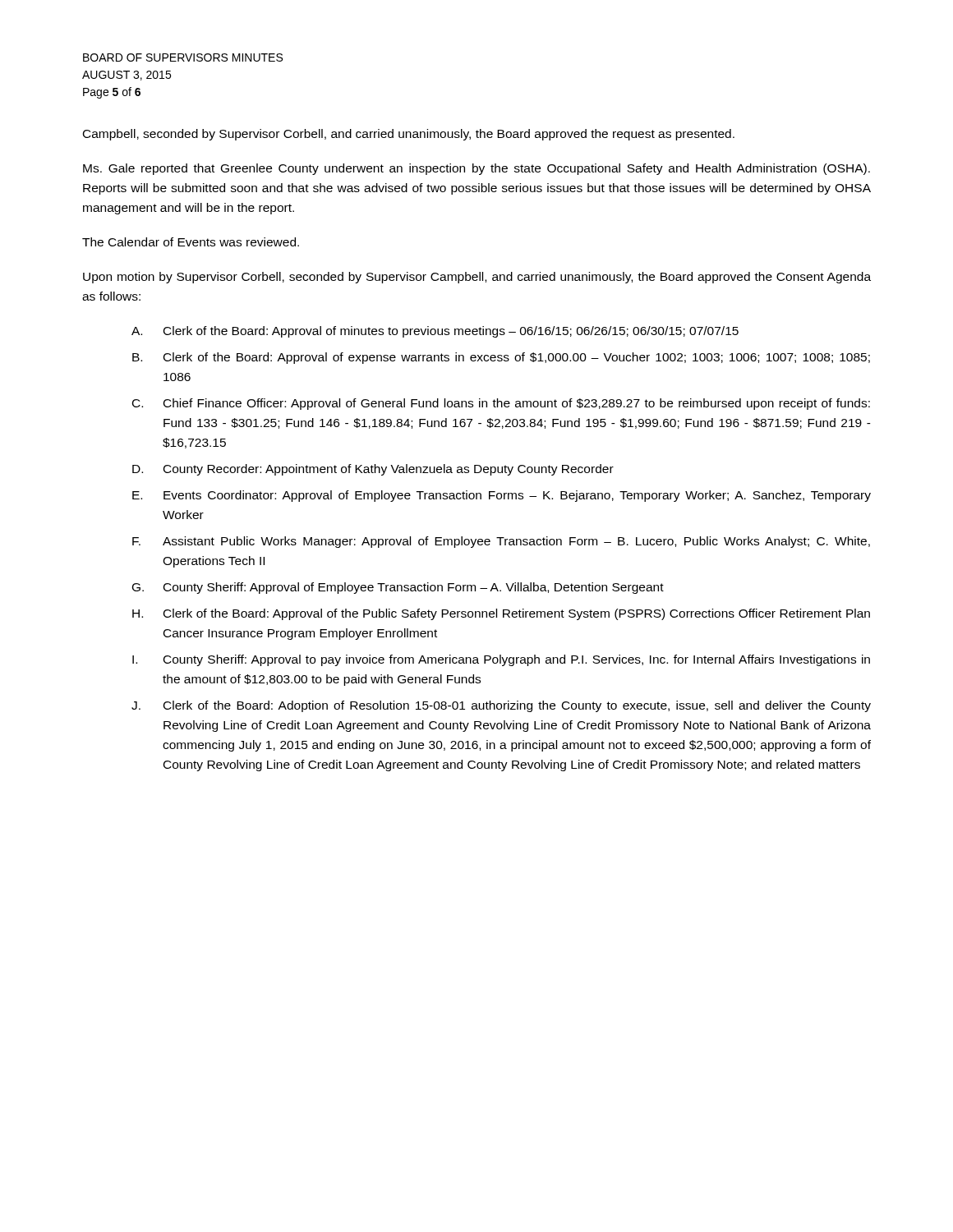Find the block on this page that starts "J. Clerk of"
Image resolution: width=953 pixels, height=1232 pixels.
tap(501, 735)
